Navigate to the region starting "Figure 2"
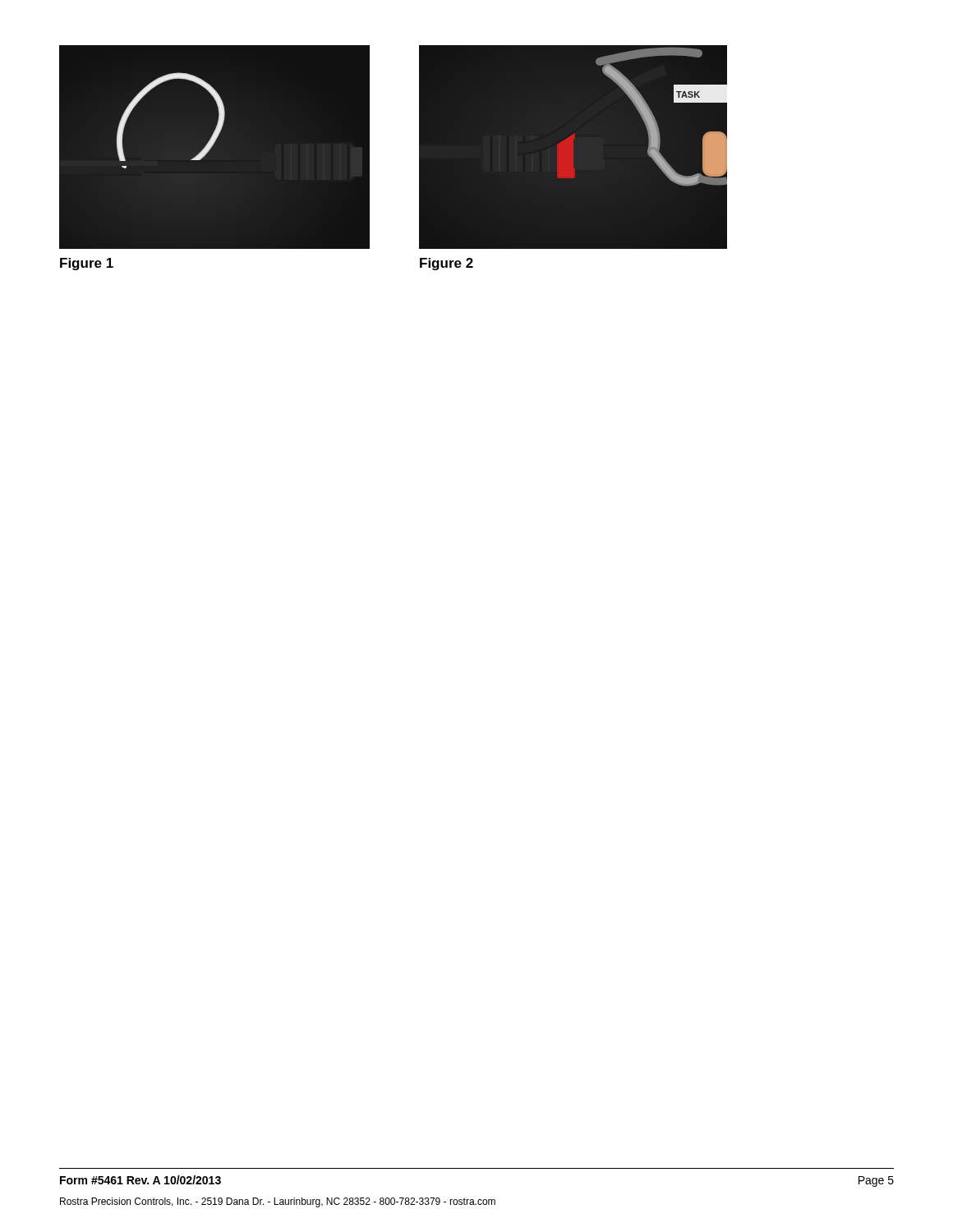The height and width of the screenshot is (1232, 953). coord(446,263)
